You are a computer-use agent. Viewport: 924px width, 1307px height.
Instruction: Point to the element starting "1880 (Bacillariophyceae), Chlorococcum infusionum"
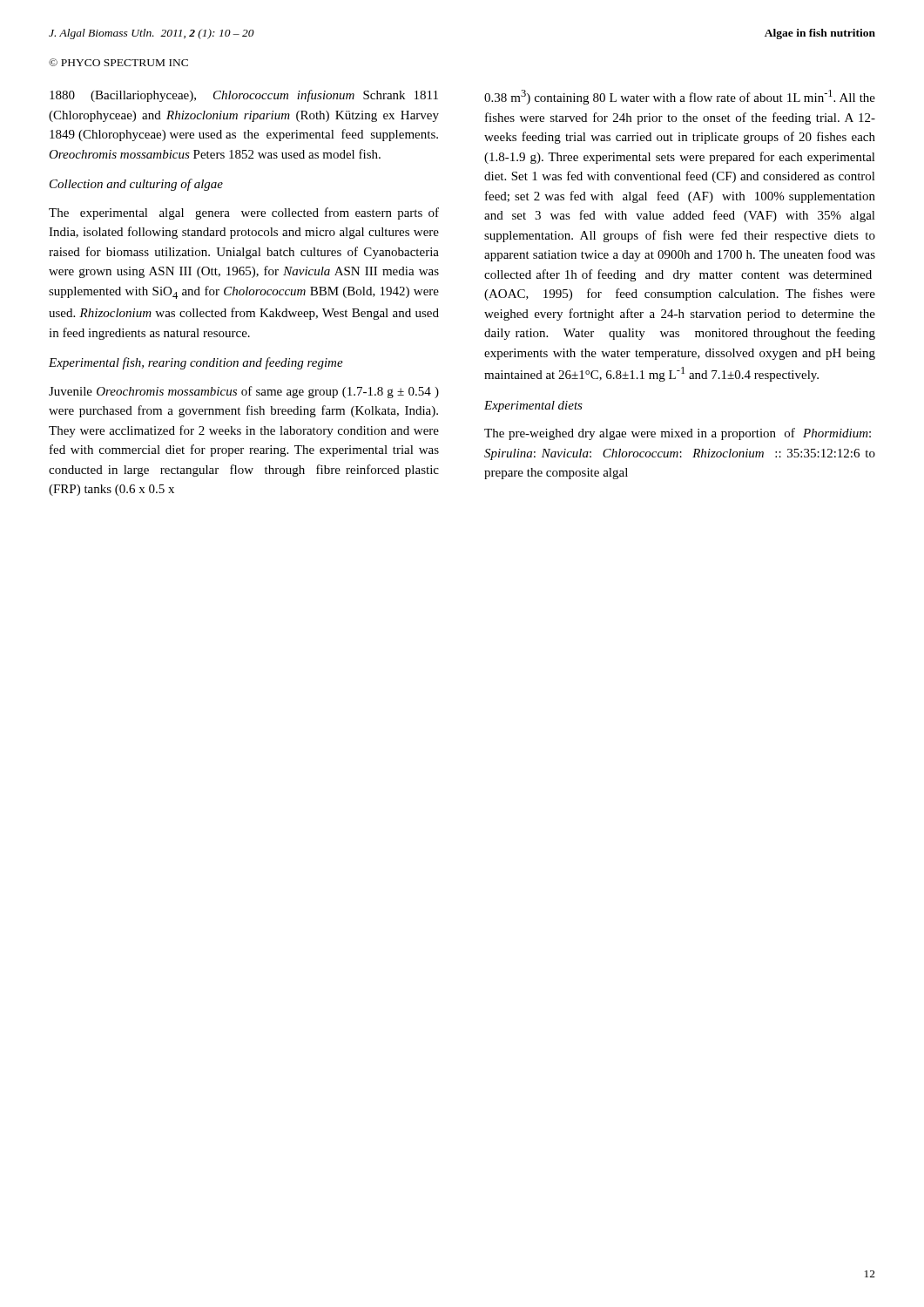tap(244, 125)
